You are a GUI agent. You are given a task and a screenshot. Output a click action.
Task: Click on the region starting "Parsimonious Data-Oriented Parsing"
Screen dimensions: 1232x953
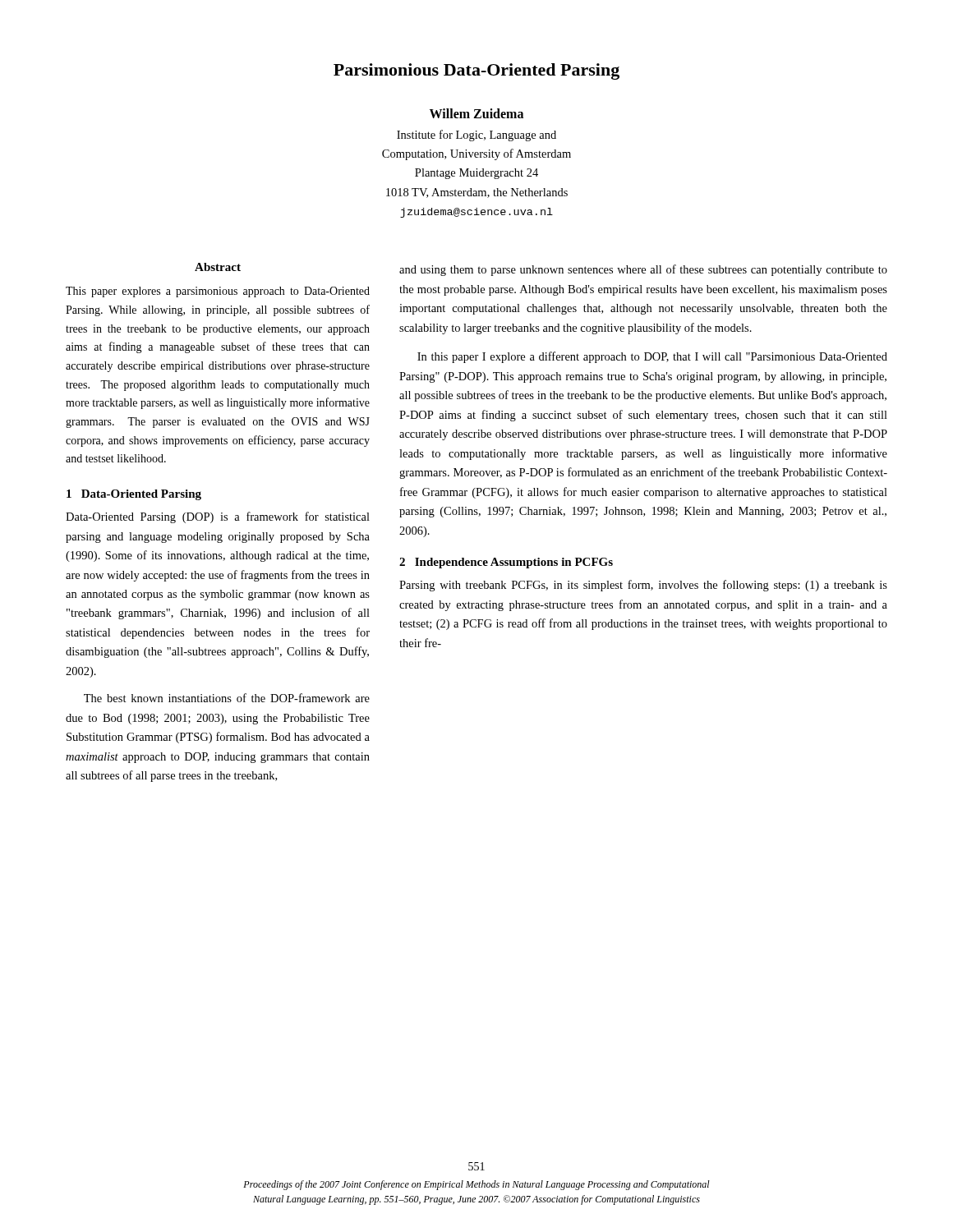pos(476,69)
